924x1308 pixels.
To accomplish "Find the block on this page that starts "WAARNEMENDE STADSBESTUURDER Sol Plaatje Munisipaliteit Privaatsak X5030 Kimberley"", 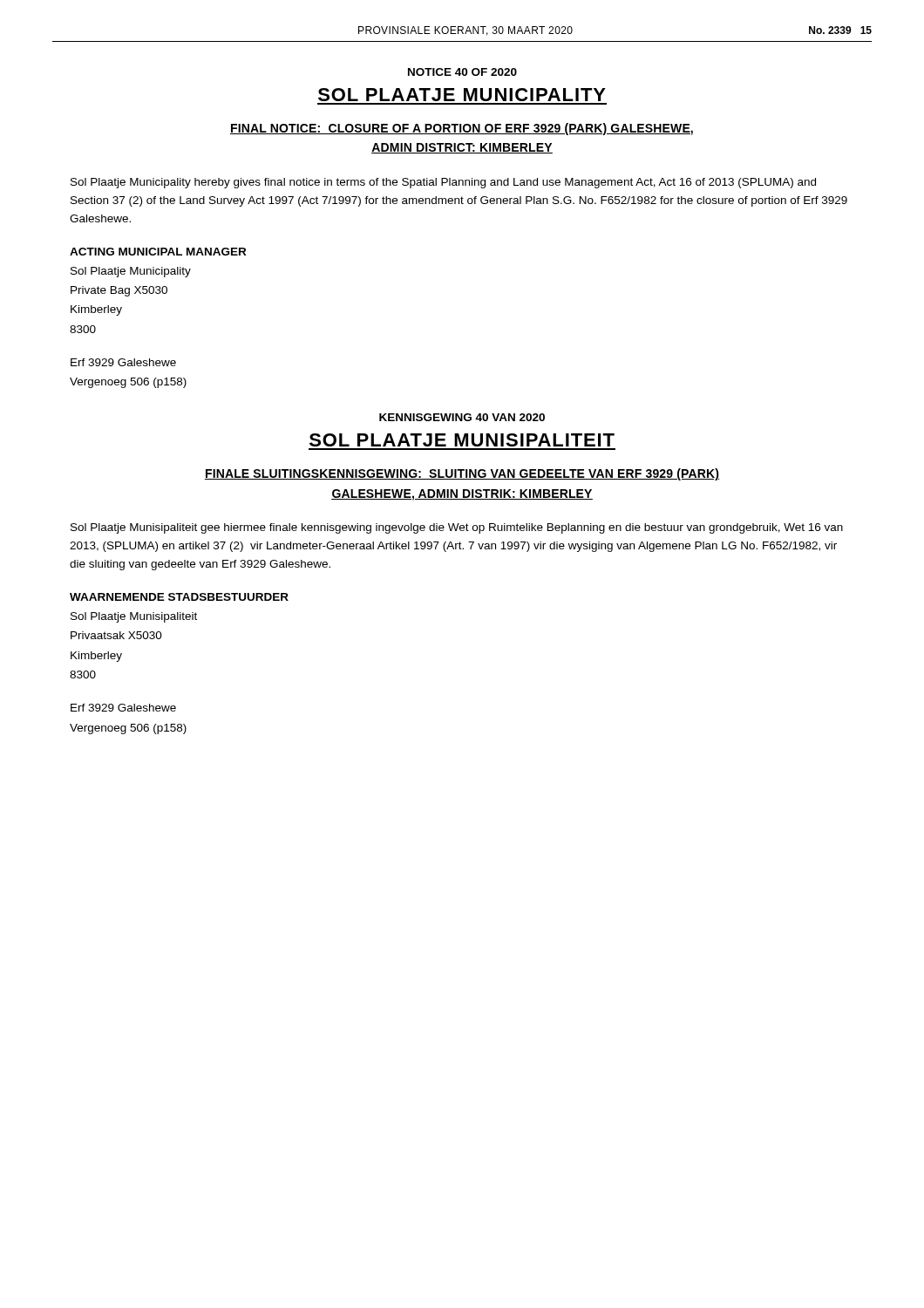I will tap(179, 597).
